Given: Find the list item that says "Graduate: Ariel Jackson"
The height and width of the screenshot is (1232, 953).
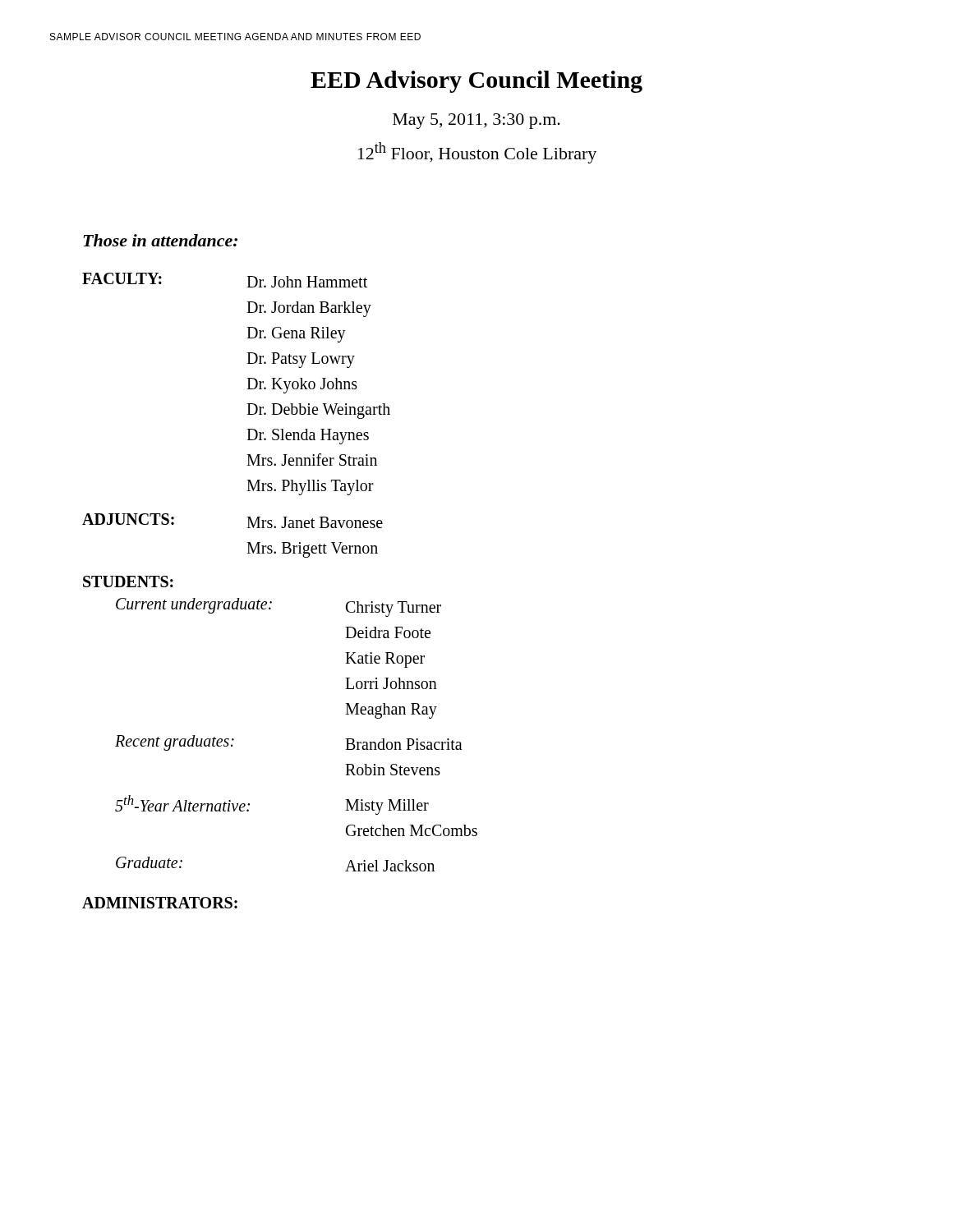Looking at the screenshot, I should click(x=151, y=864).
